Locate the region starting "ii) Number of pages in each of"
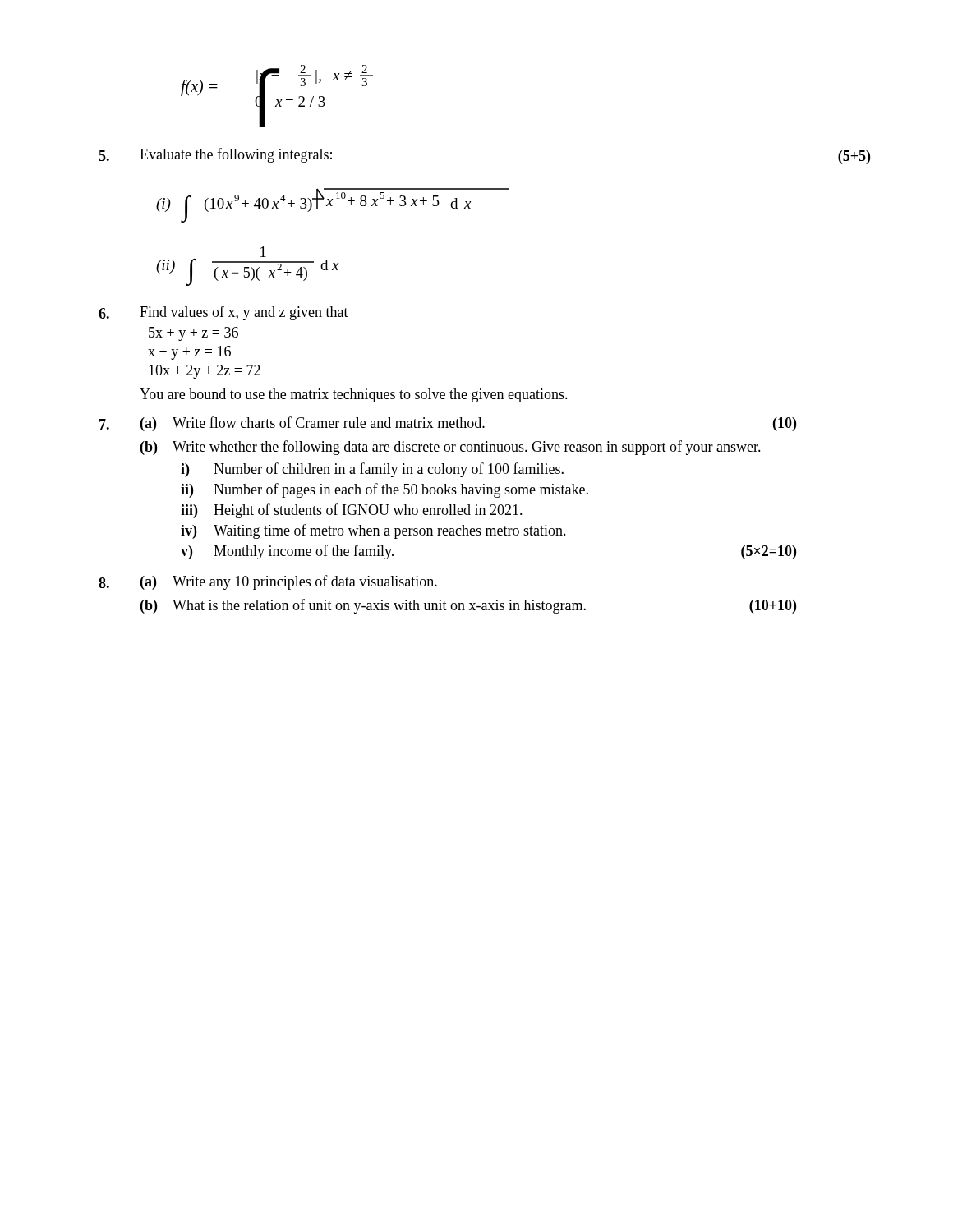953x1232 pixels. pyautogui.click(x=385, y=490)
